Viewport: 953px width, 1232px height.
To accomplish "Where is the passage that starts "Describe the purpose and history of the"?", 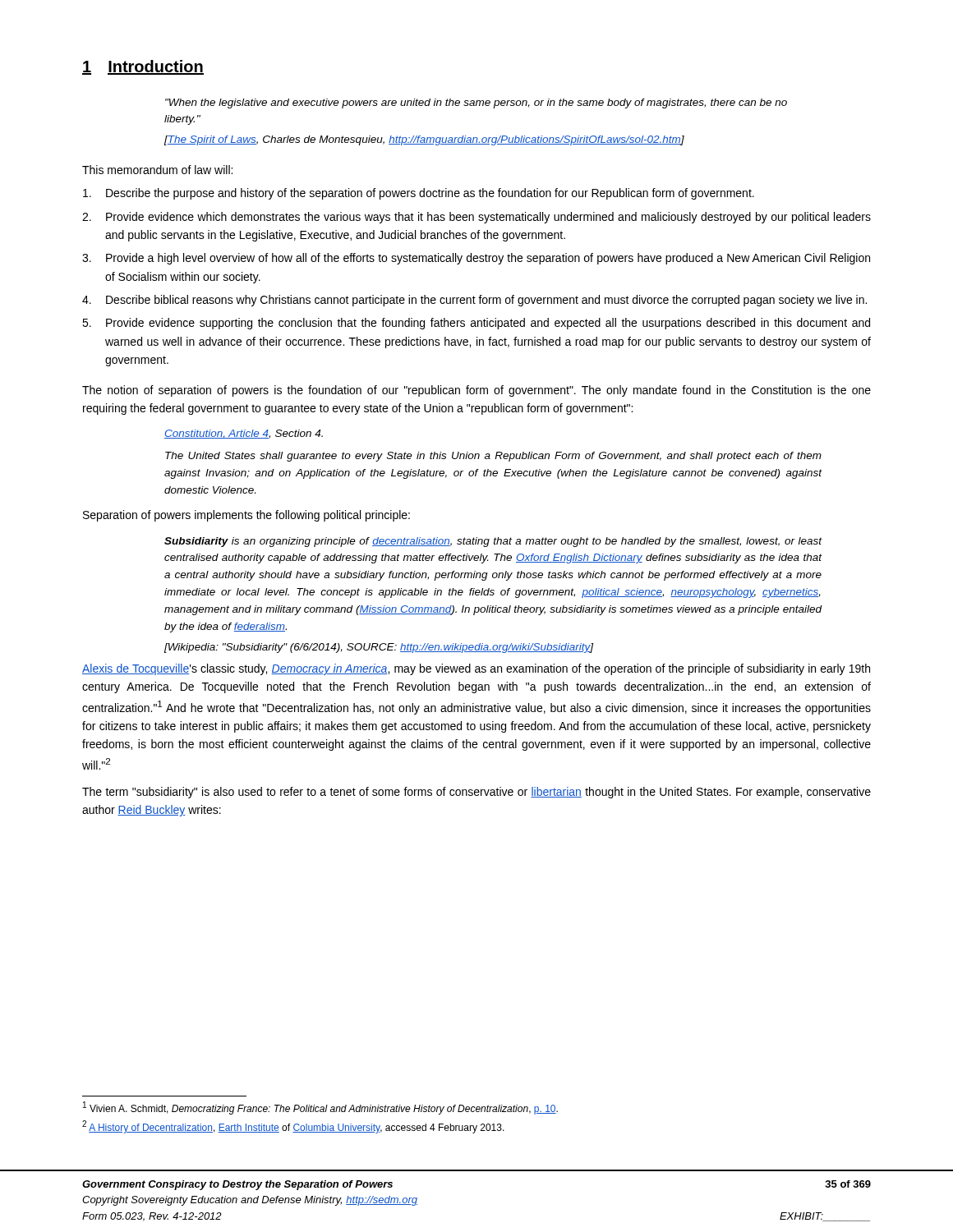I will point(418,193).
